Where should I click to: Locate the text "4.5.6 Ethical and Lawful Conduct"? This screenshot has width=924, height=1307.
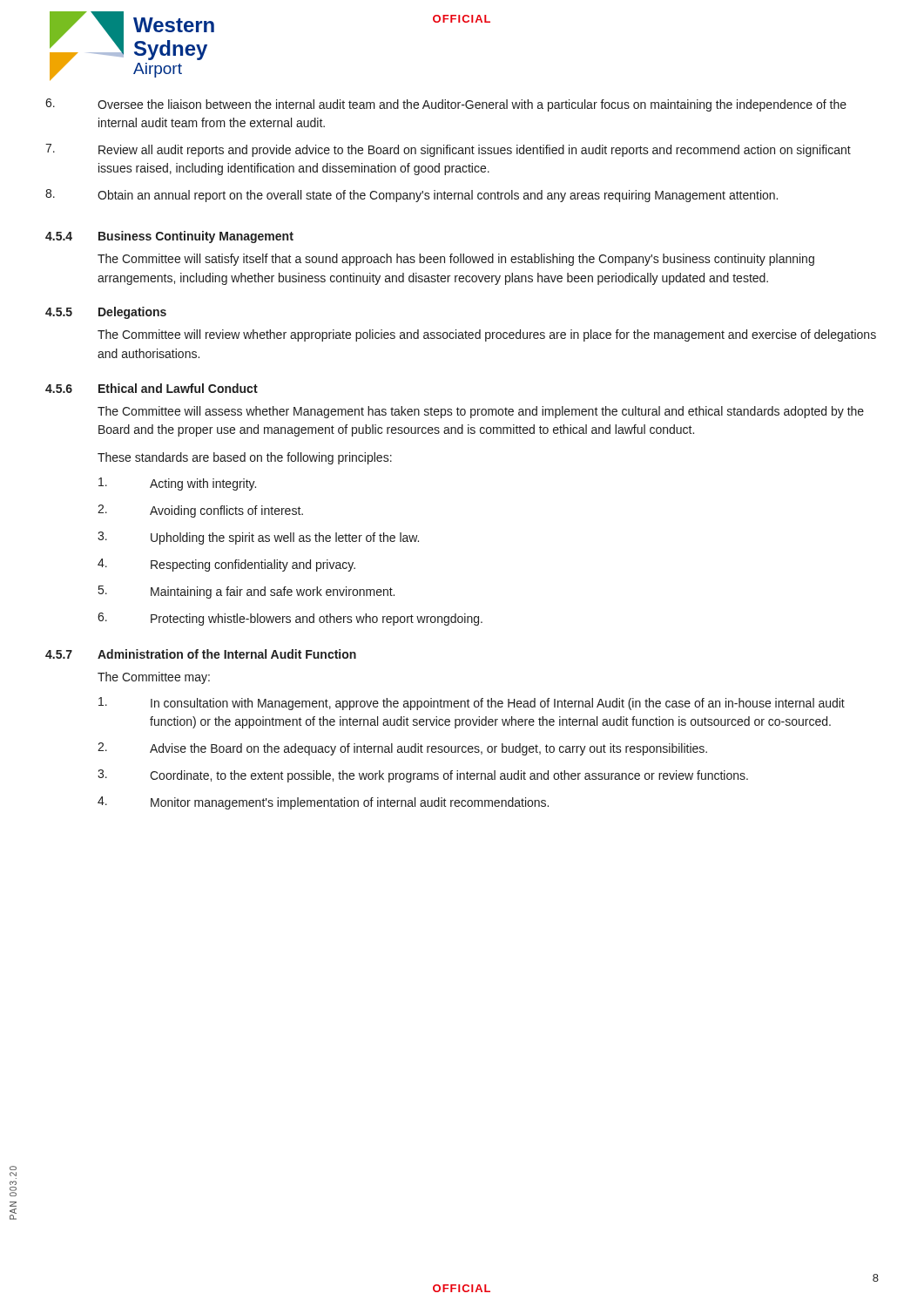[151, 388]
